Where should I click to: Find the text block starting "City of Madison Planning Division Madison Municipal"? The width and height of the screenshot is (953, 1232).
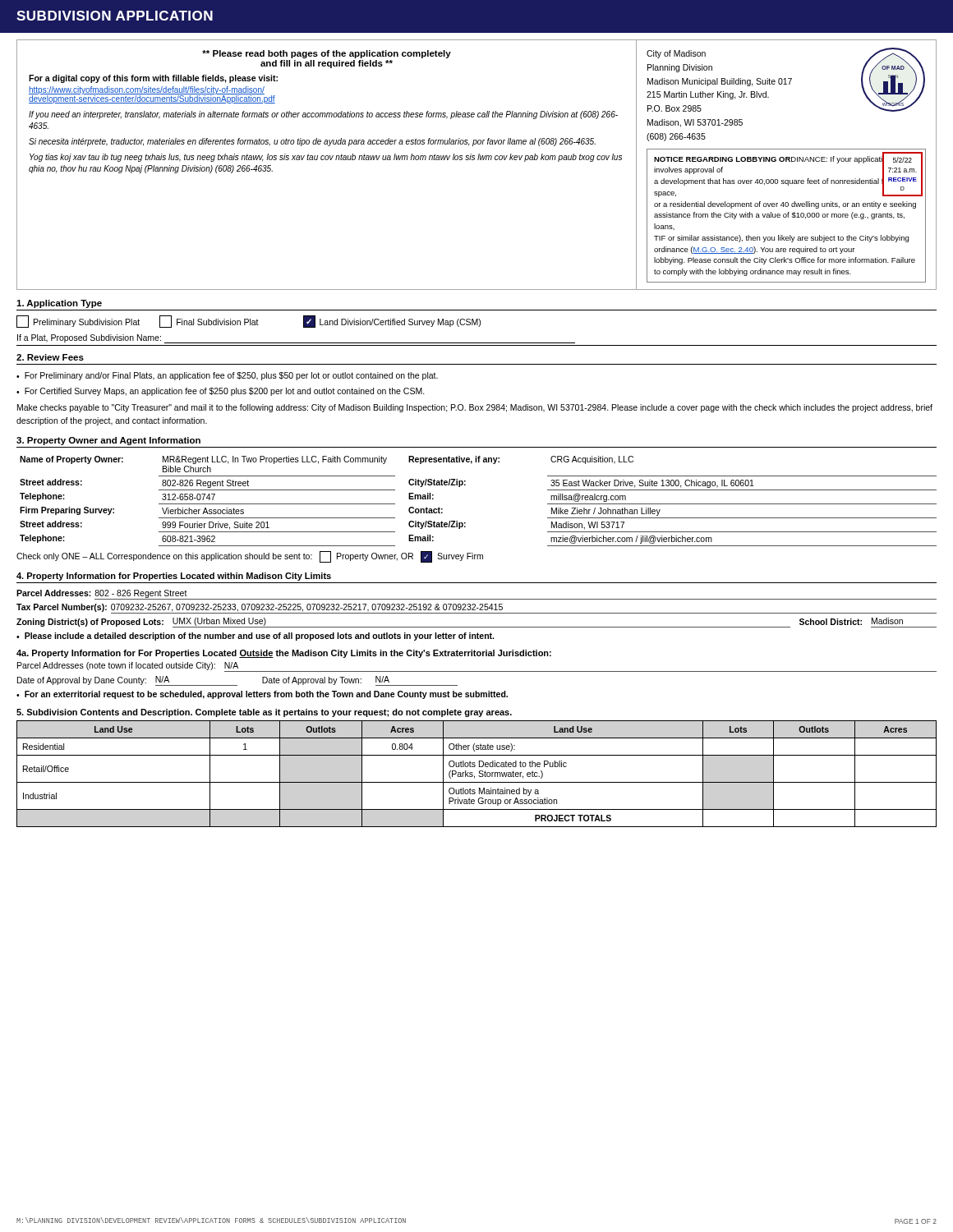pyautogui.click(x=719, y=95)
